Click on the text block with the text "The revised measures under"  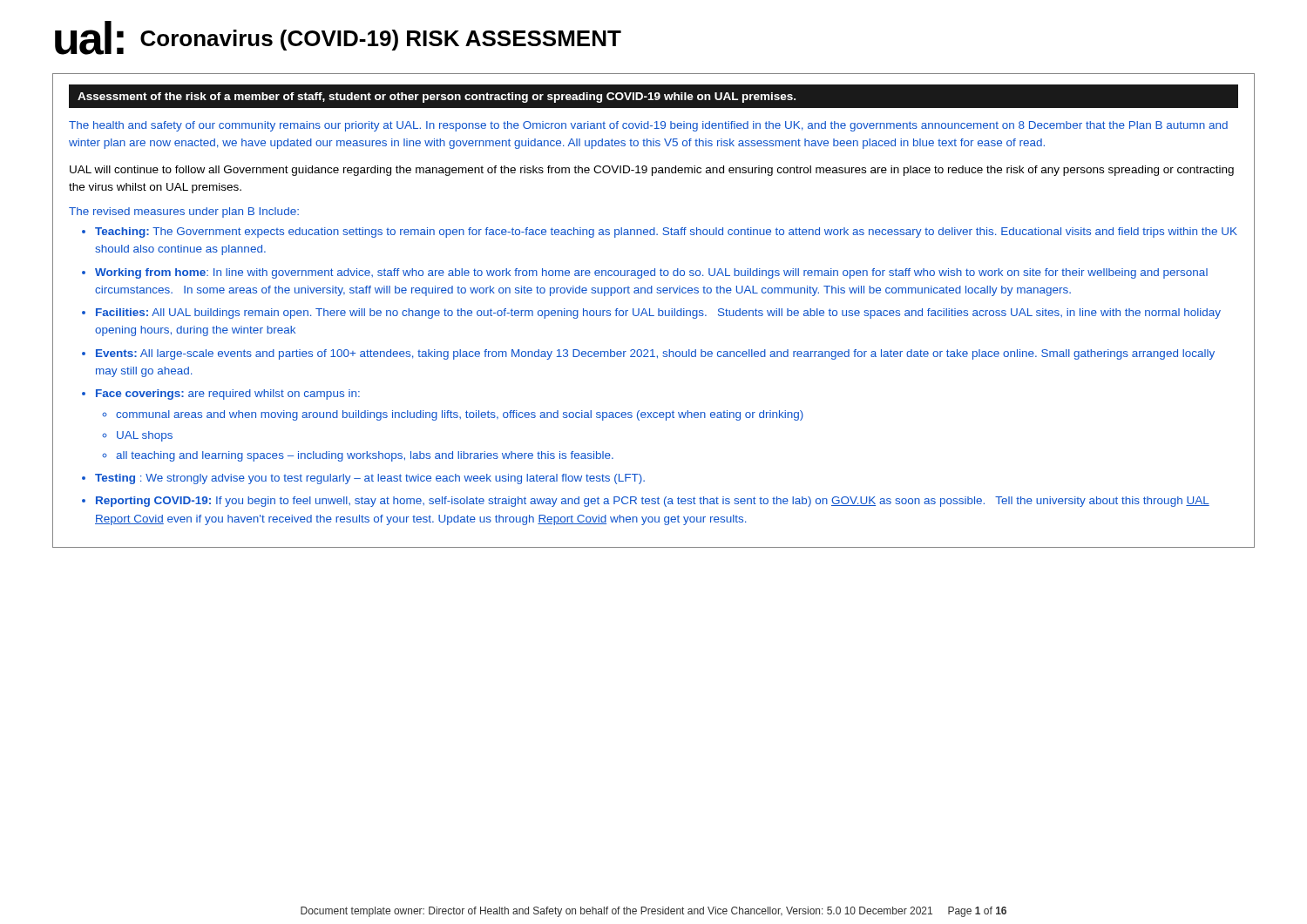[184, 211]
